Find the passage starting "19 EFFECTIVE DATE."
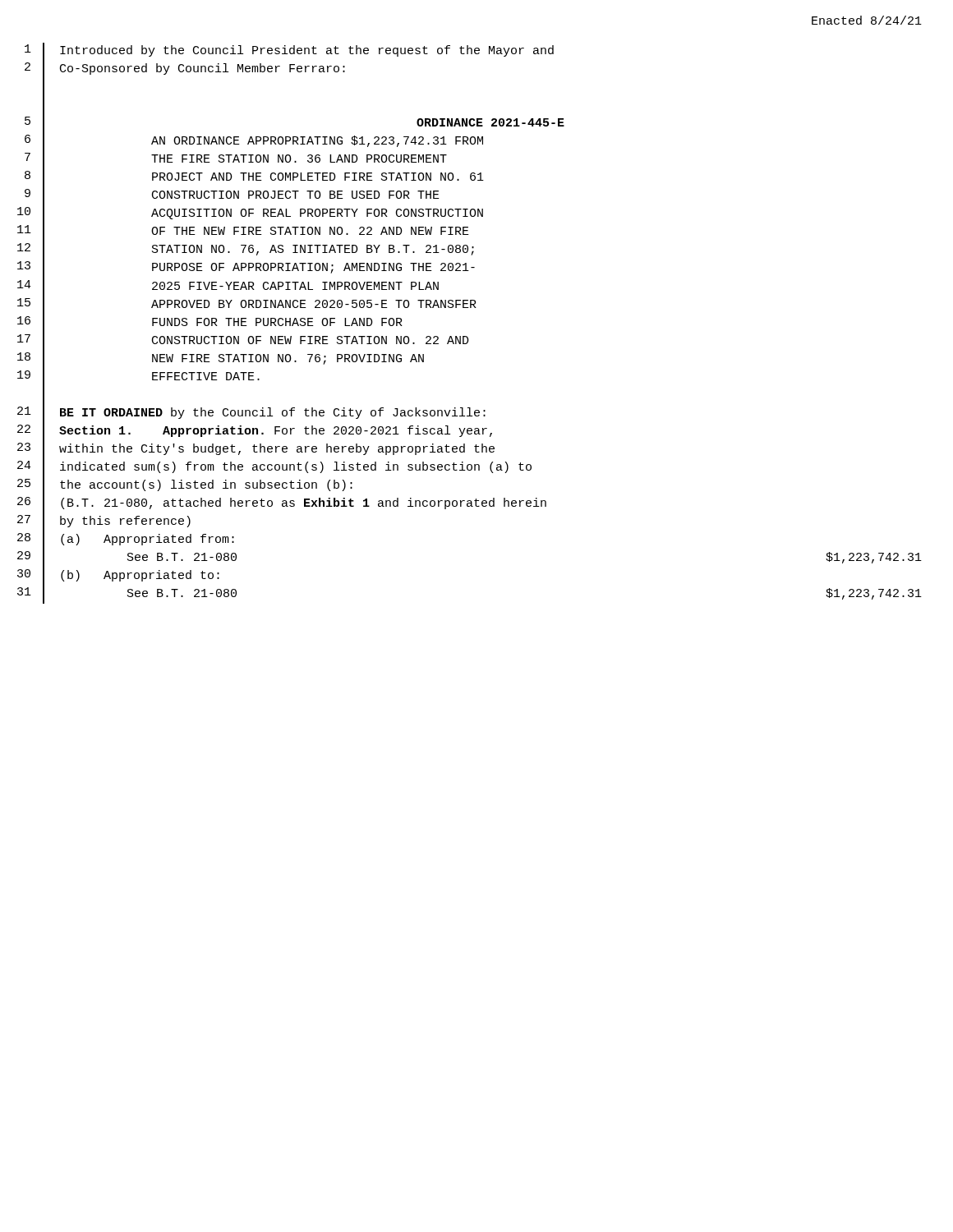The height and width of the screenshot is (1232, 953). click(x=27, y=377)
